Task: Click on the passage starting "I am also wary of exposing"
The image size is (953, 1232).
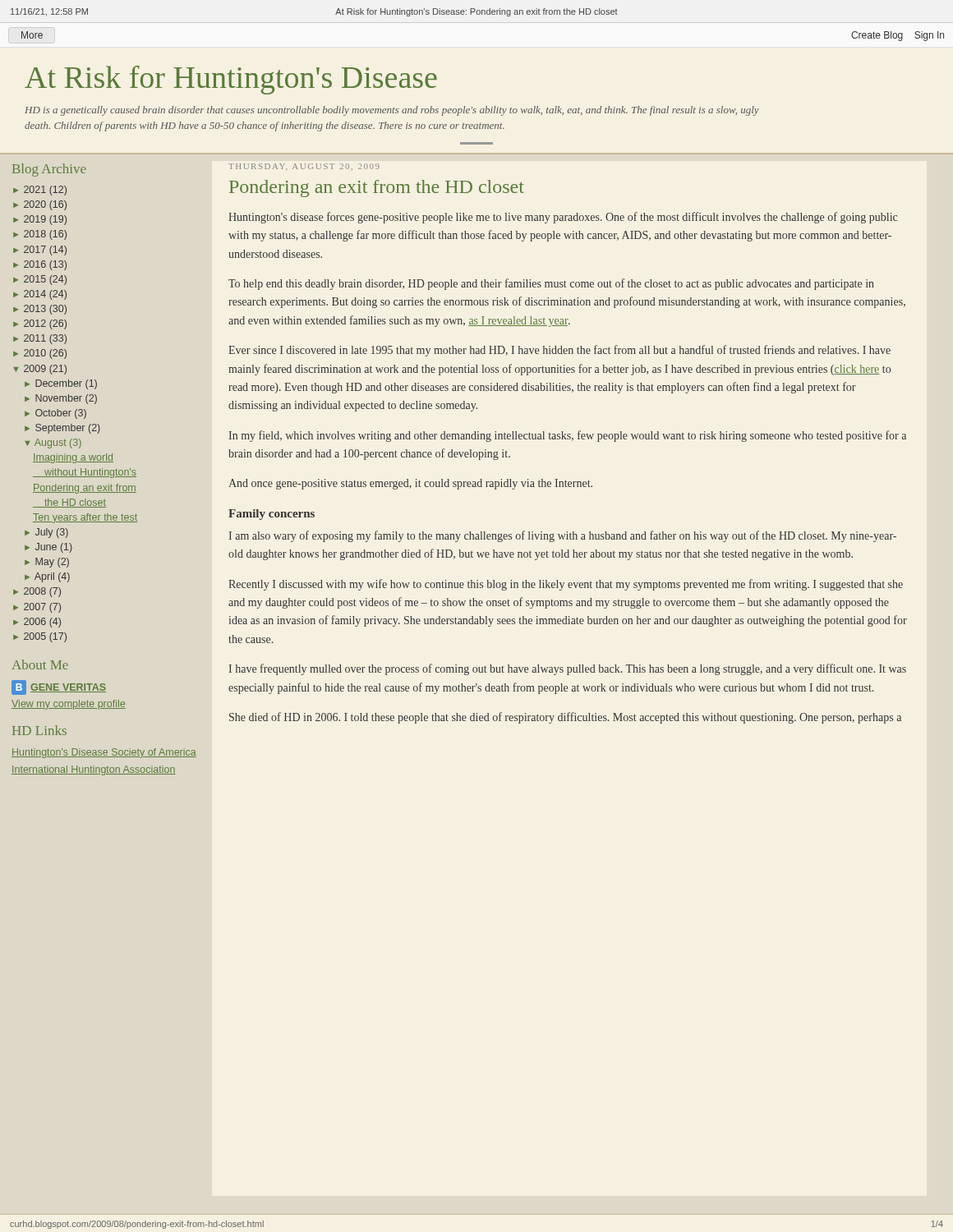Action: point(563,545)
